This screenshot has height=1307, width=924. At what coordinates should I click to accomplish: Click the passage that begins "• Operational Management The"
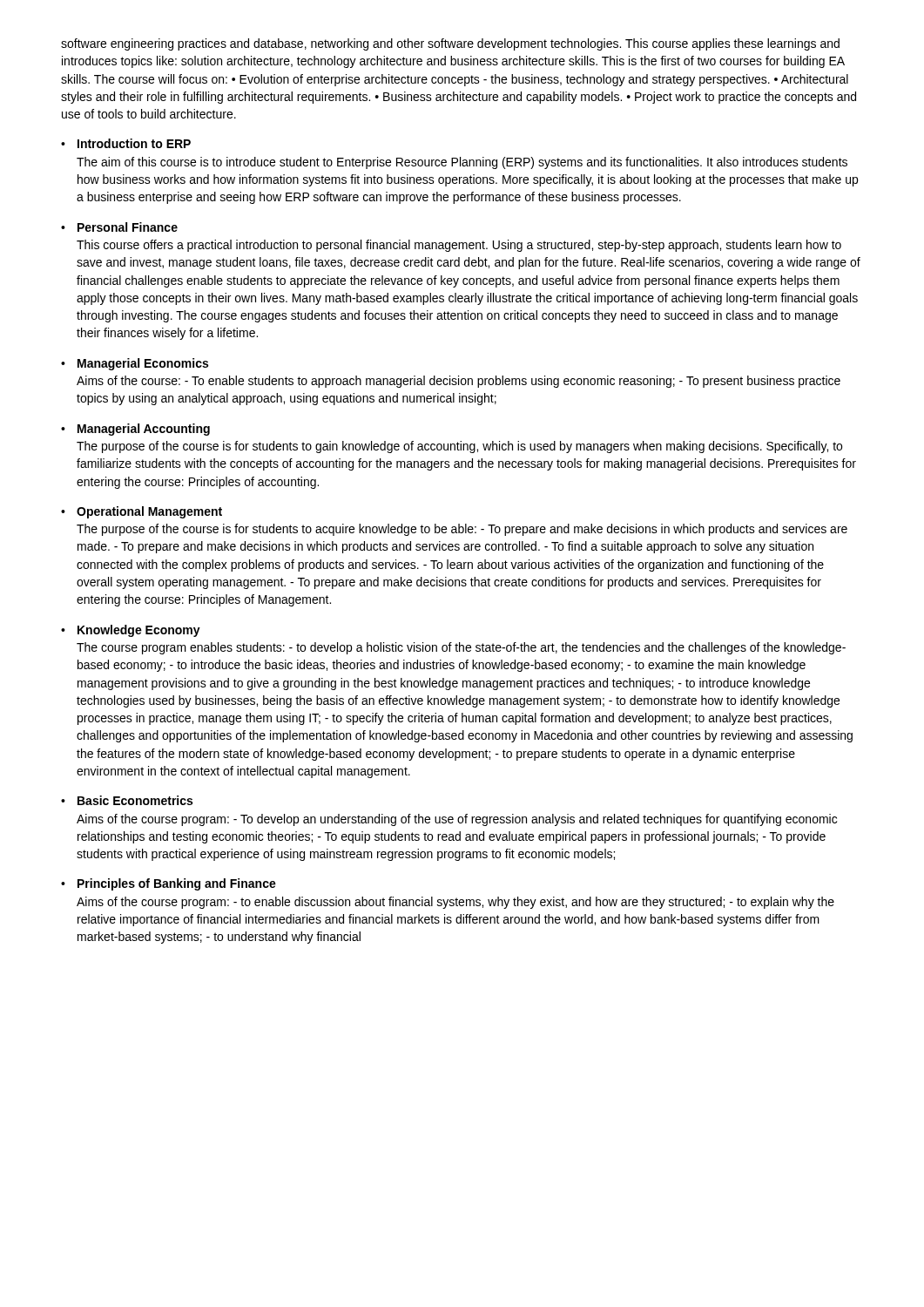pyautogui.click(x=462, y=556)
